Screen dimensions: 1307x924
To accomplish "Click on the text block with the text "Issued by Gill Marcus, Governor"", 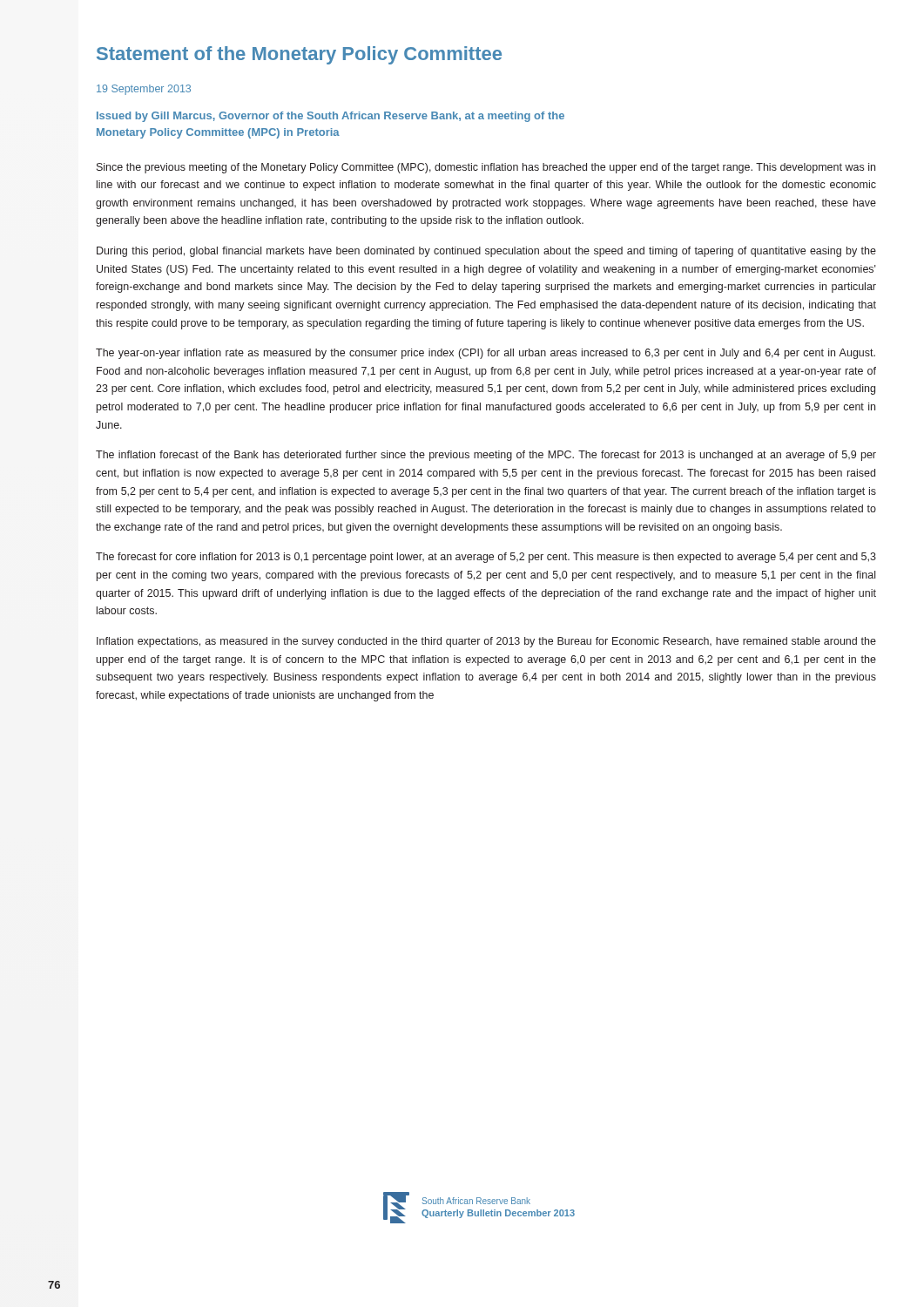I will pyautogui.click(x=330, y=124).
